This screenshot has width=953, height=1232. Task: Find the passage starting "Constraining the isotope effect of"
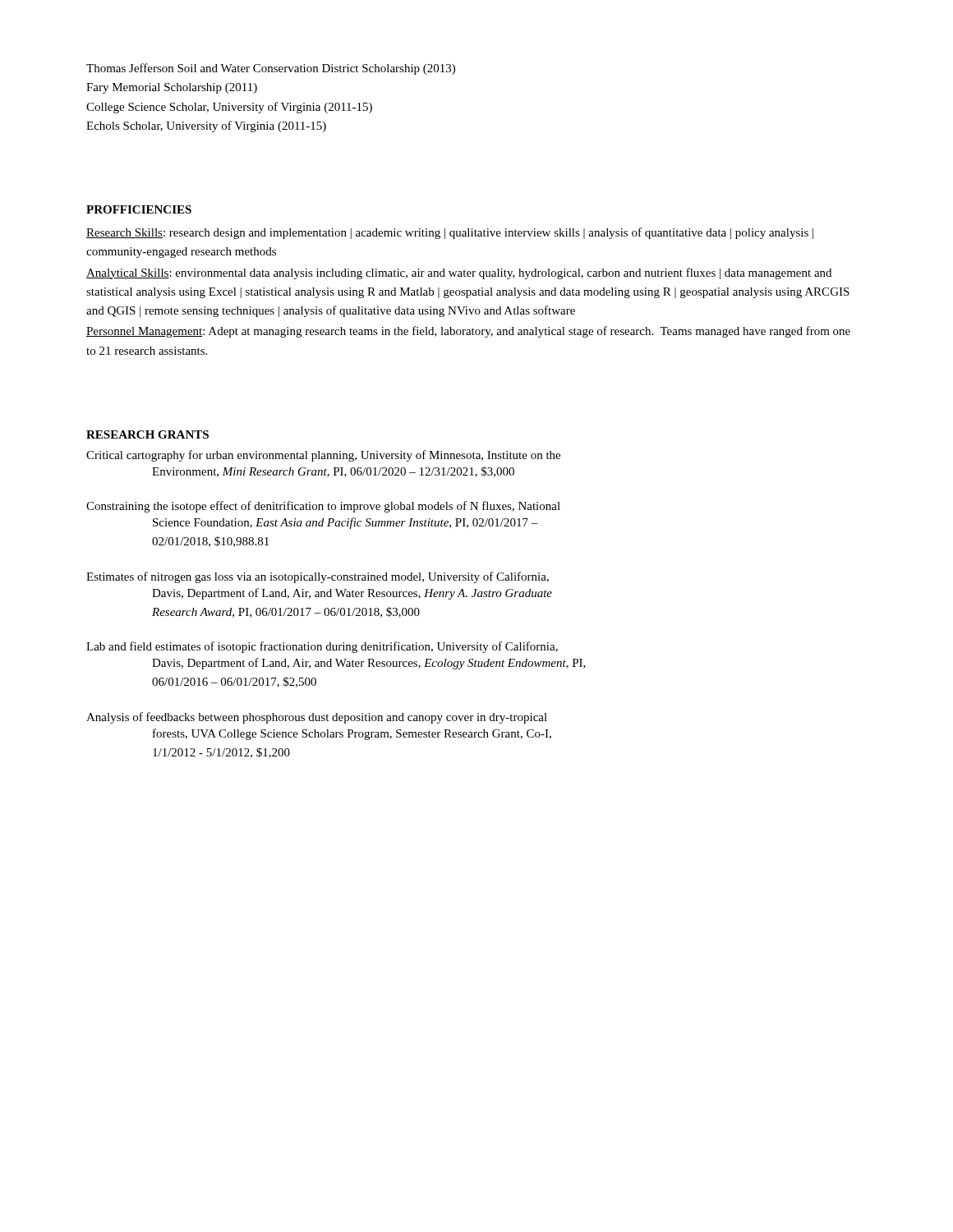point(470,525)
